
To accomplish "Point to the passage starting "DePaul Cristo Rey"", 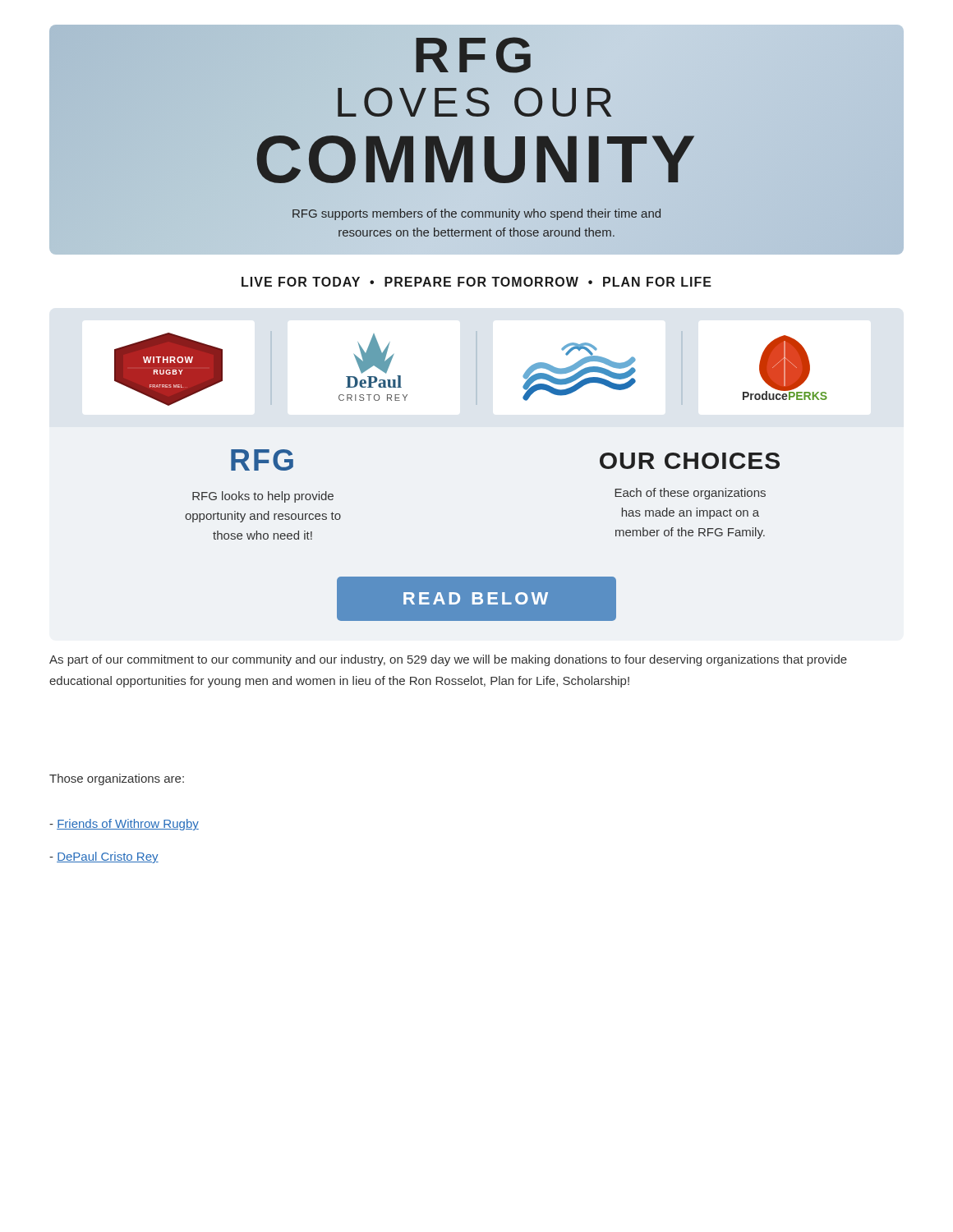I will point(104,856).
